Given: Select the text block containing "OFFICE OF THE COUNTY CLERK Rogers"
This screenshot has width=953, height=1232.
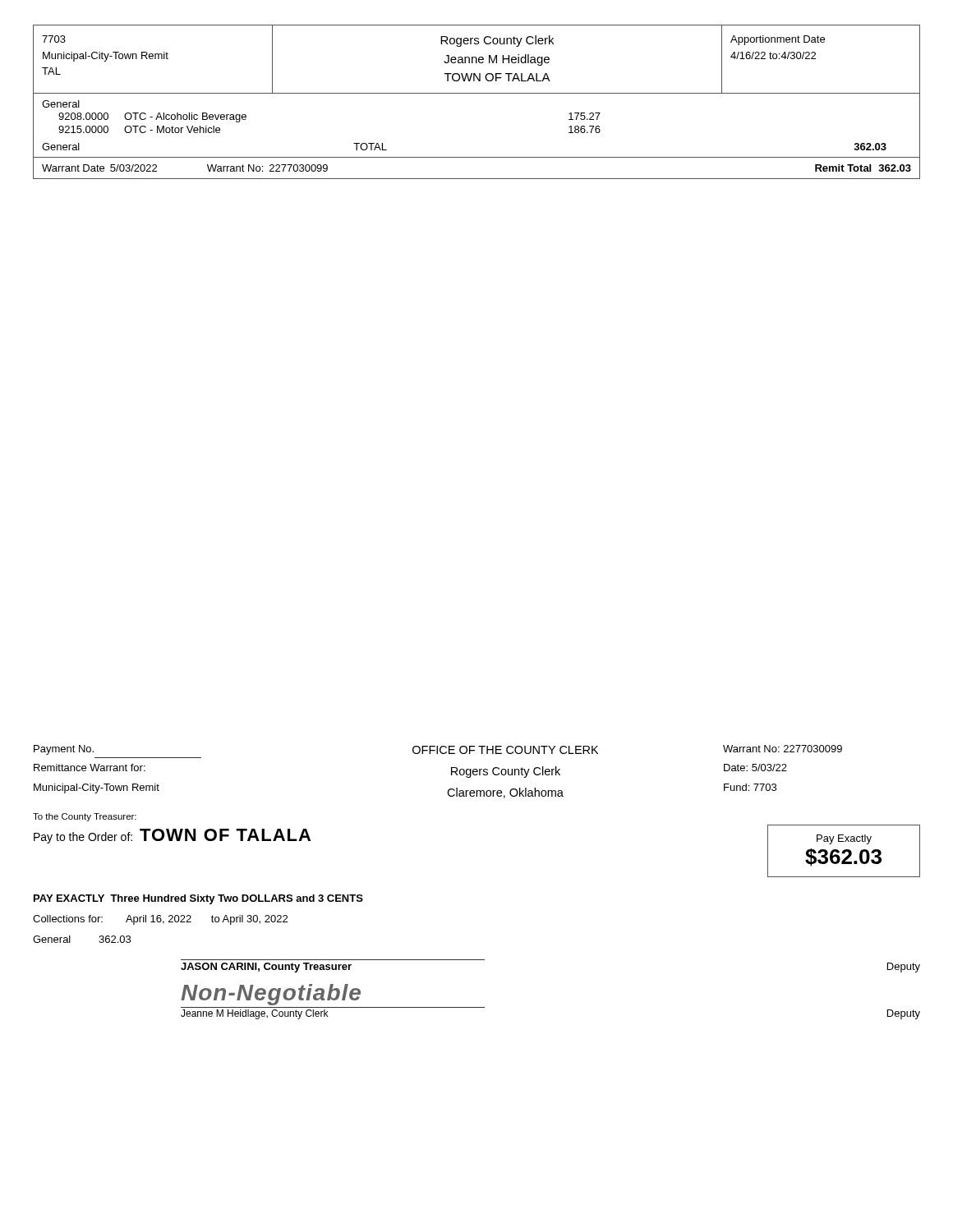Looking at the screenshot, I should tap(505, 771).
